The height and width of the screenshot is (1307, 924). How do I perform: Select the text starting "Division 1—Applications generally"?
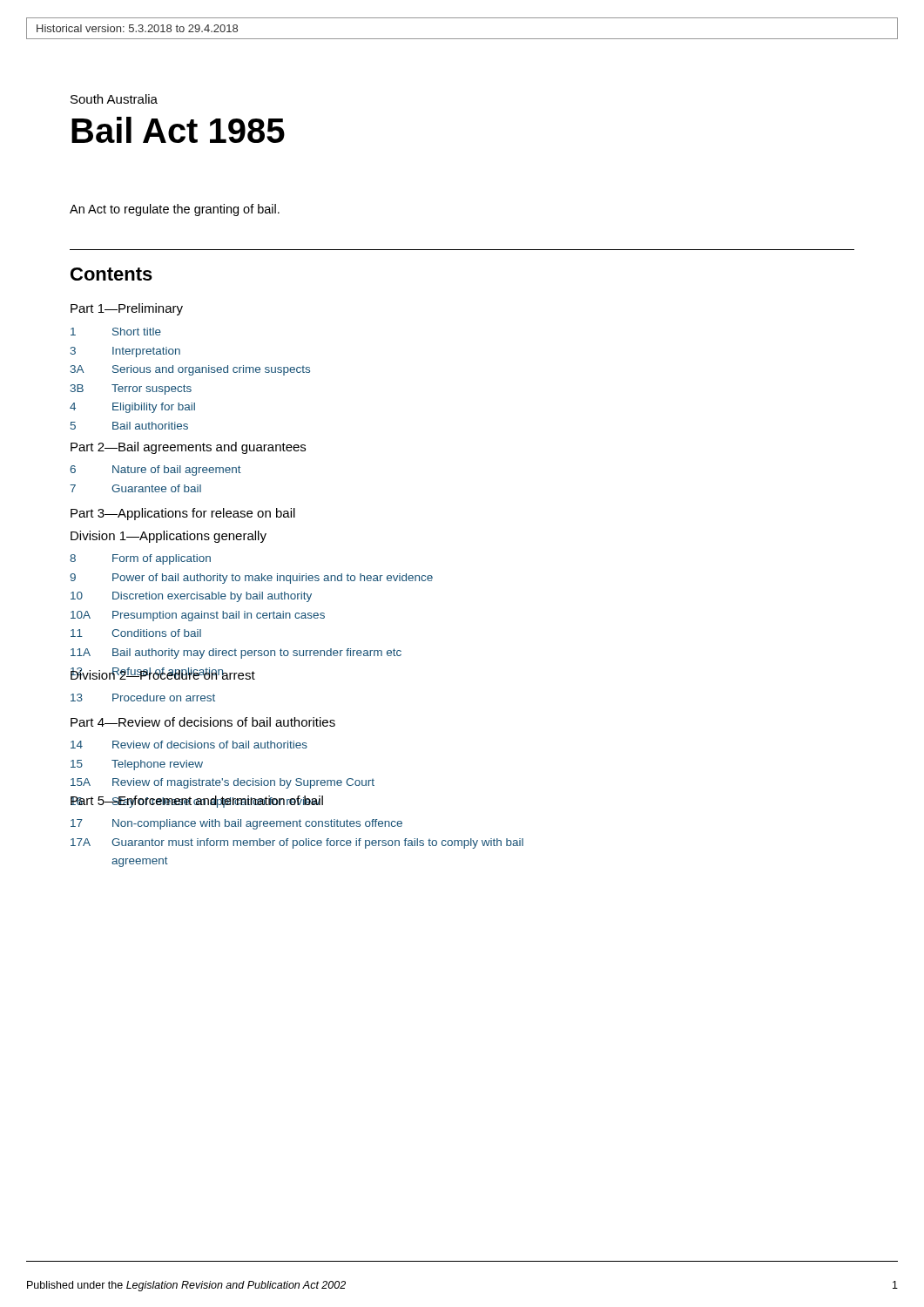(x=168, y=535)
